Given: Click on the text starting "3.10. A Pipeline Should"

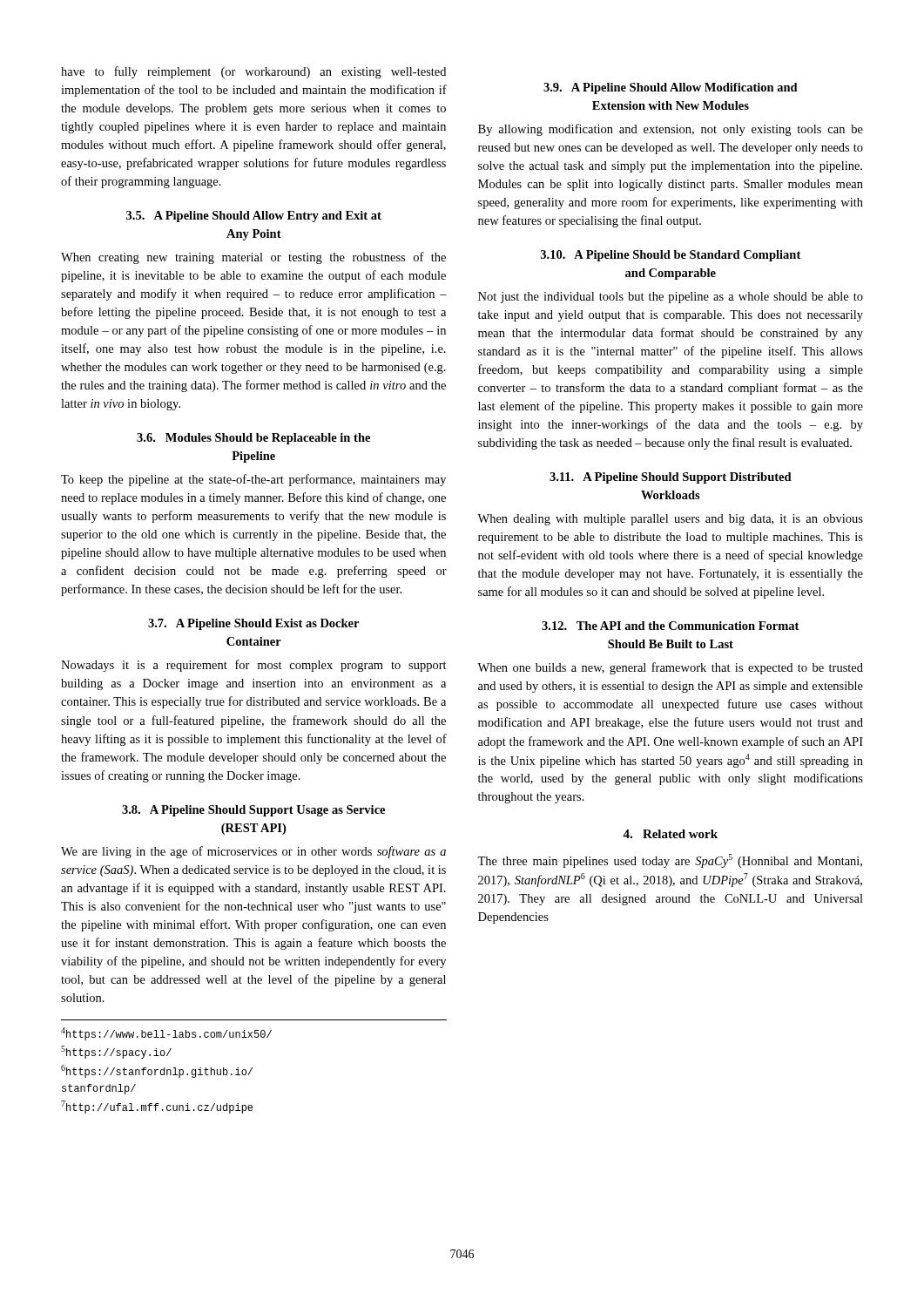Looking at the screenshot, I should (670, 264).
